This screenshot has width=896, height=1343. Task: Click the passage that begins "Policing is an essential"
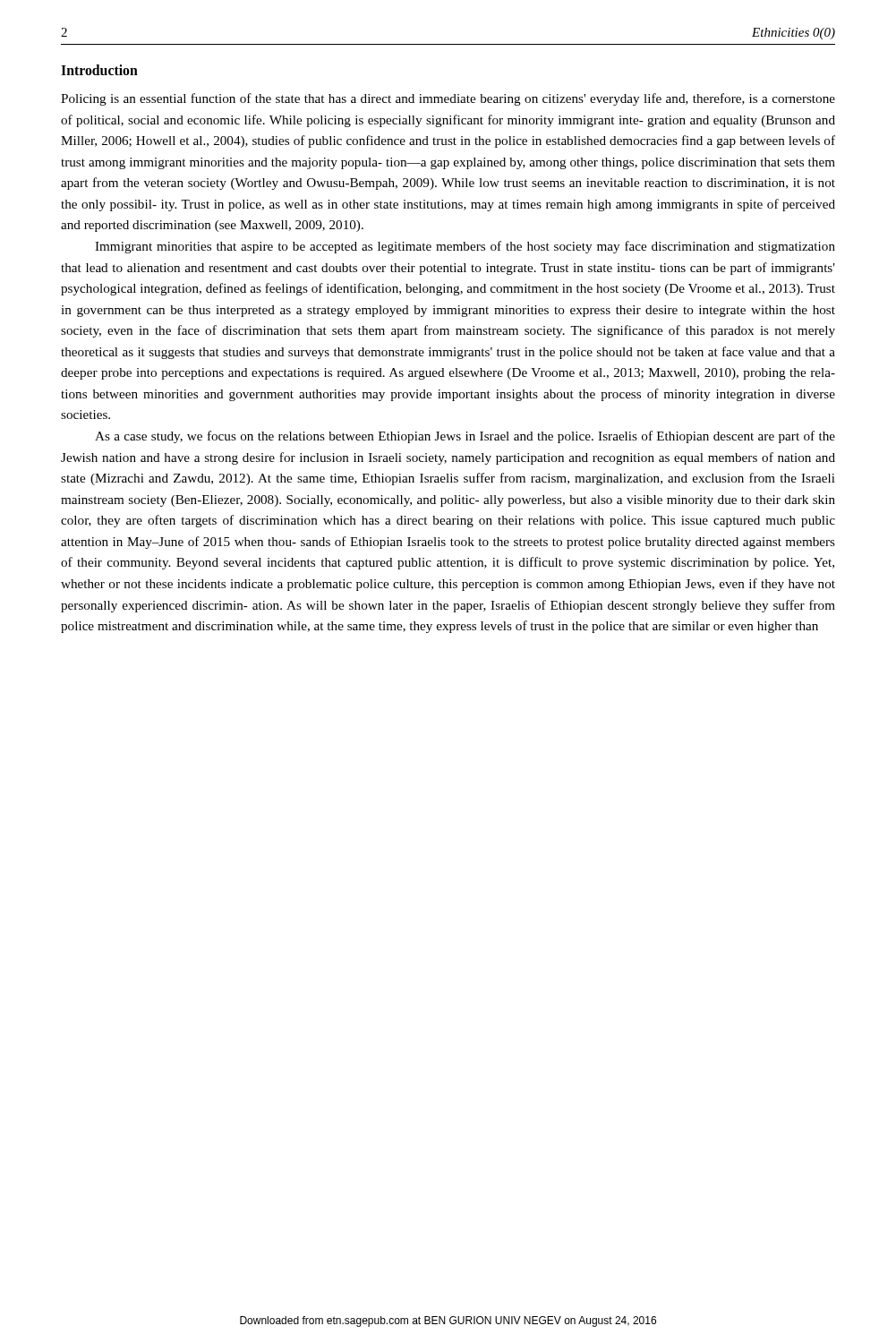click(448, 162)
